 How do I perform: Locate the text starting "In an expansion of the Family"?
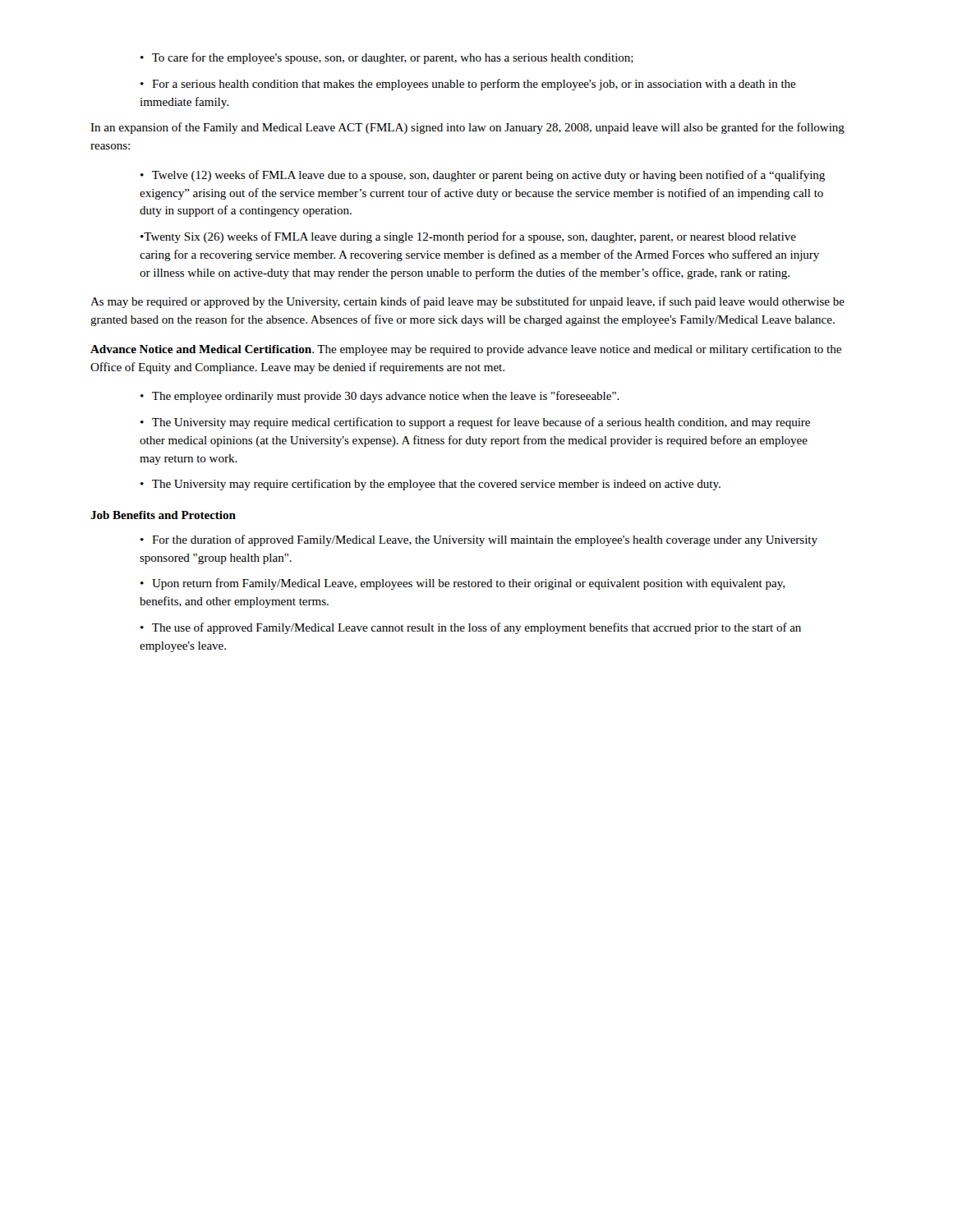point(467,136)
